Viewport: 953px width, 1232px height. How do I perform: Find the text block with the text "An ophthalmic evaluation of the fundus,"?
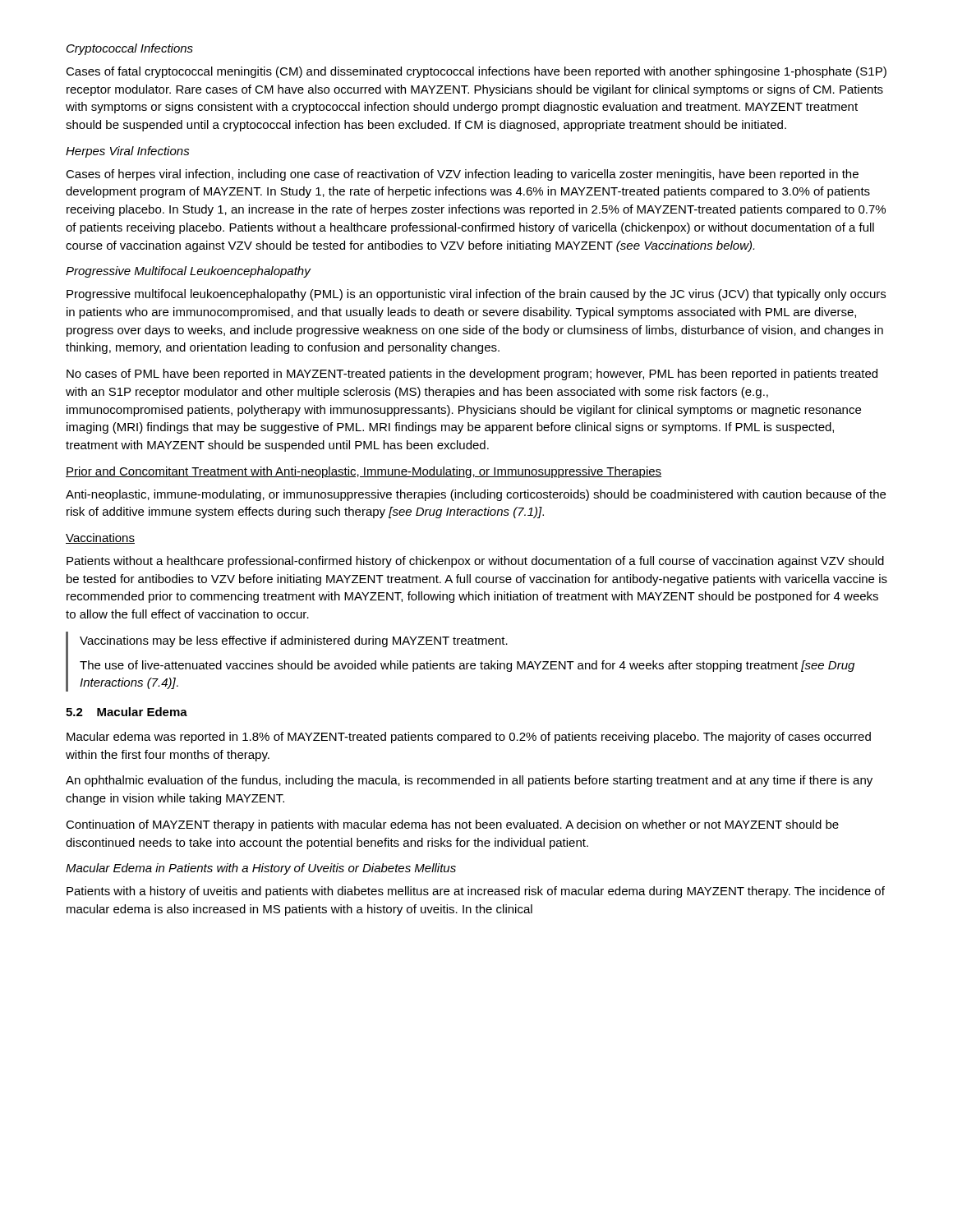point(476,789)
